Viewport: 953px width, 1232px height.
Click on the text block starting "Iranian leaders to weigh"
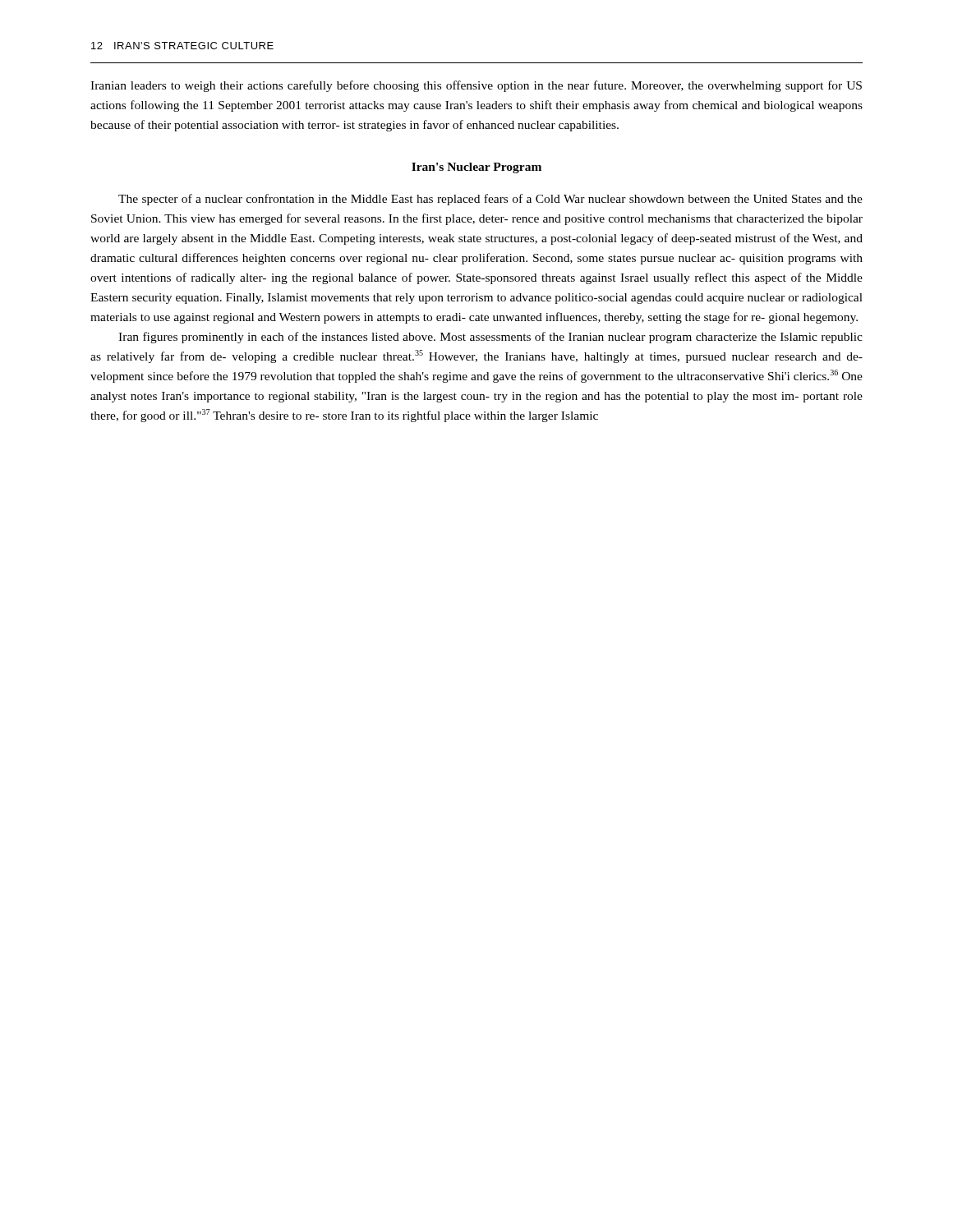point(476,105)
